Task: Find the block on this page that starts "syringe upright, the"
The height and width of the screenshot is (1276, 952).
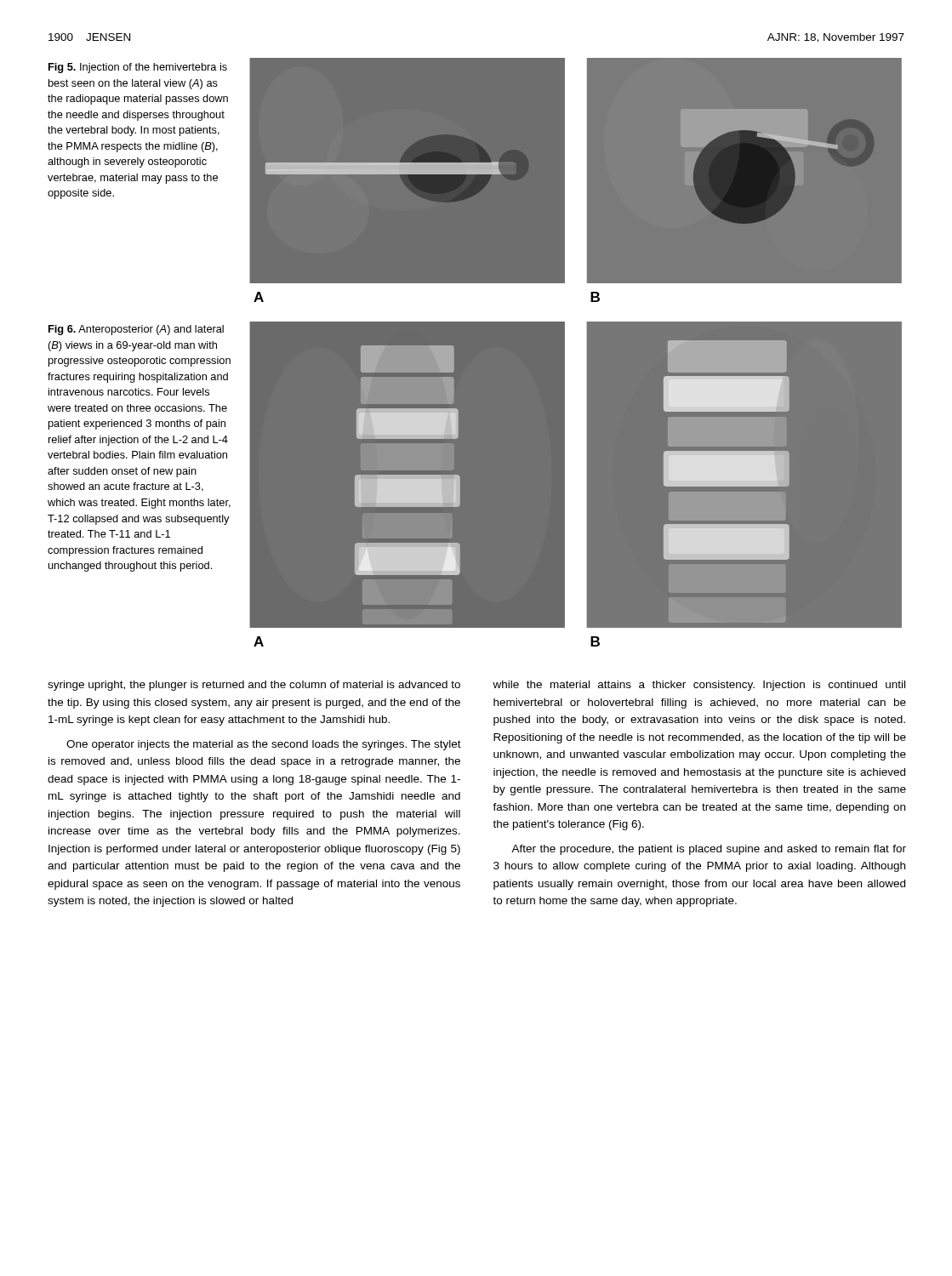Action: [254, 793]
